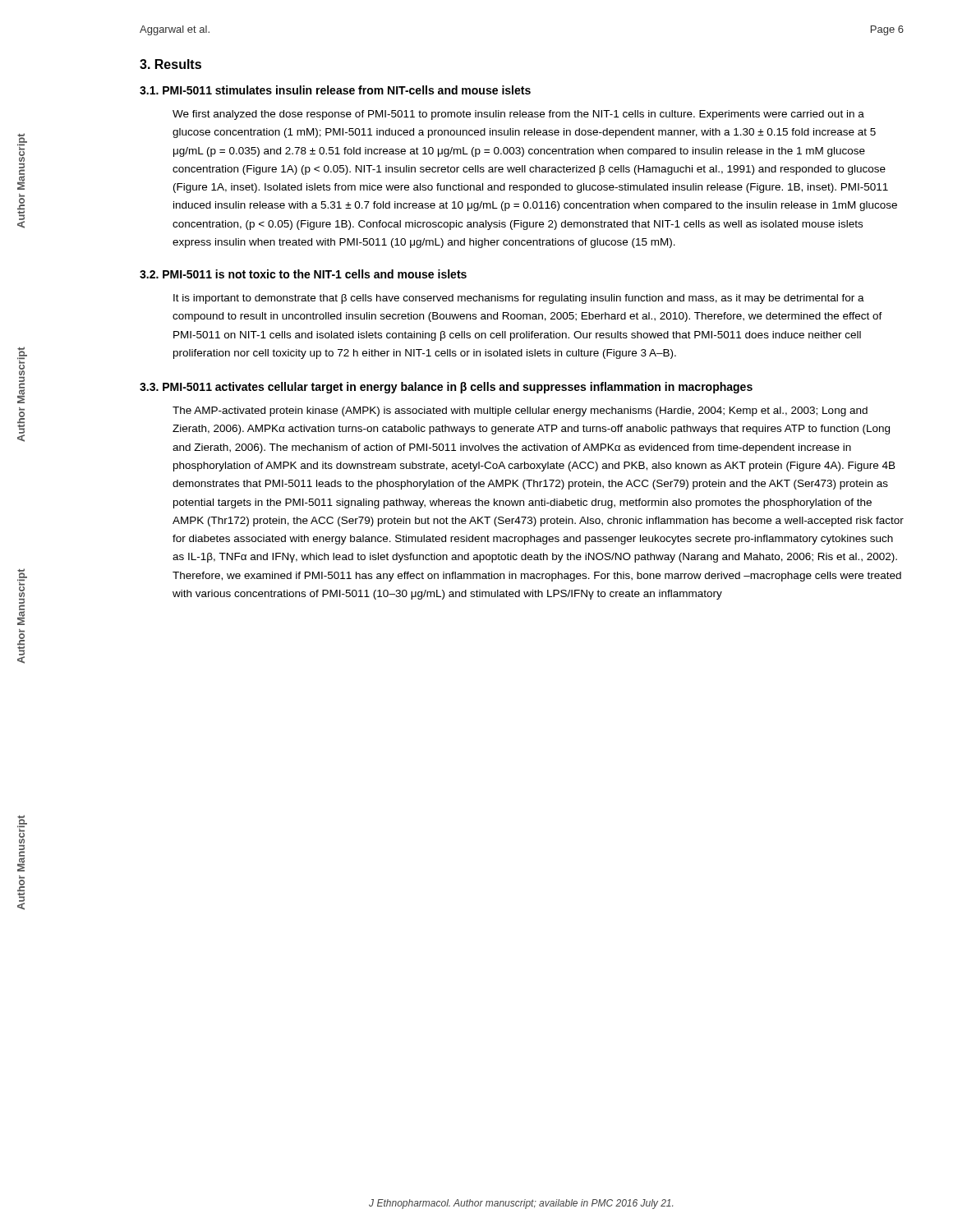Locate the text block that says "The AMP-activated protein"

pyautogui.click(x=538, y=502)
